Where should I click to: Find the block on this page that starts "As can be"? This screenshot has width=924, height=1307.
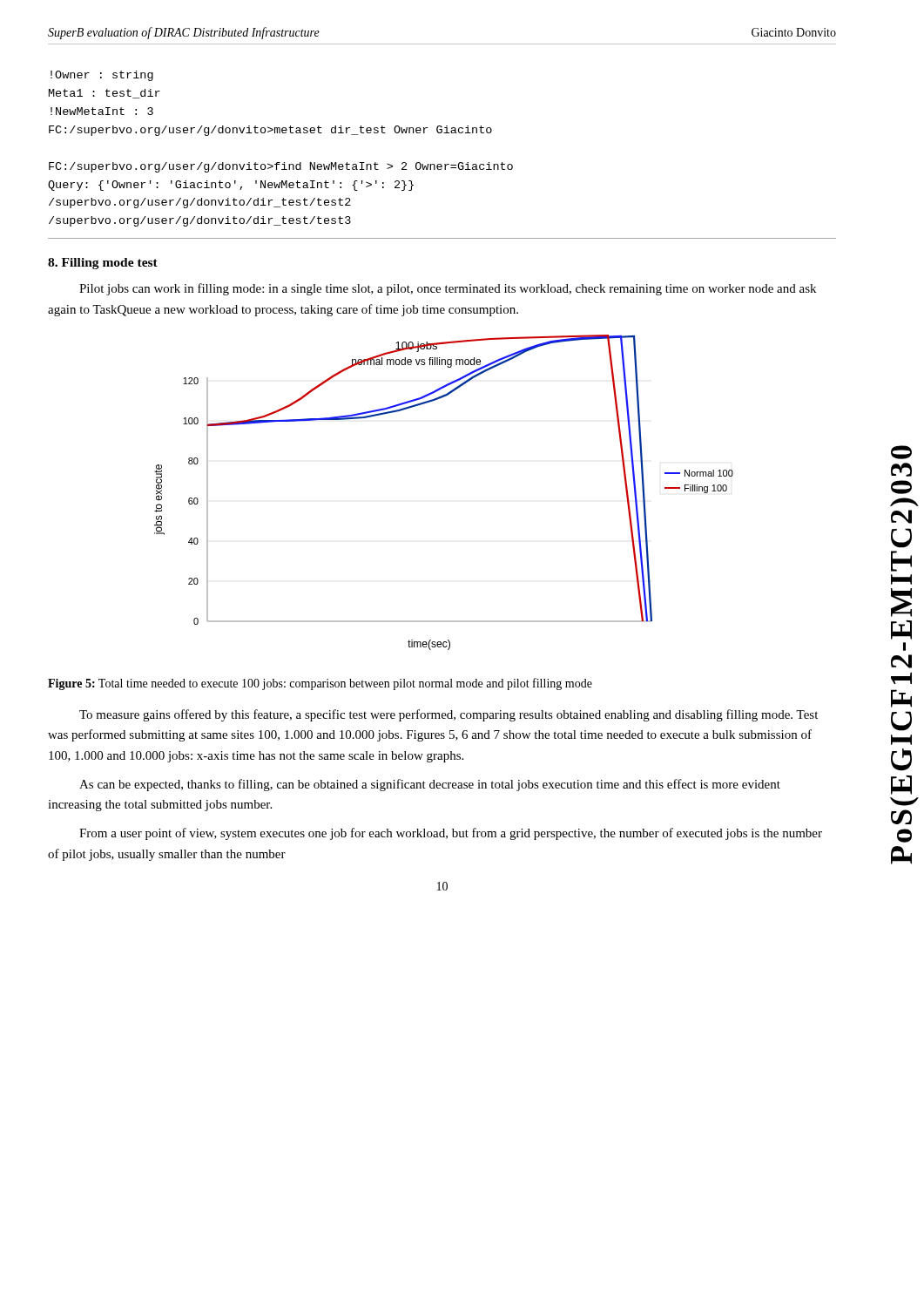click(x=414, y=794)
